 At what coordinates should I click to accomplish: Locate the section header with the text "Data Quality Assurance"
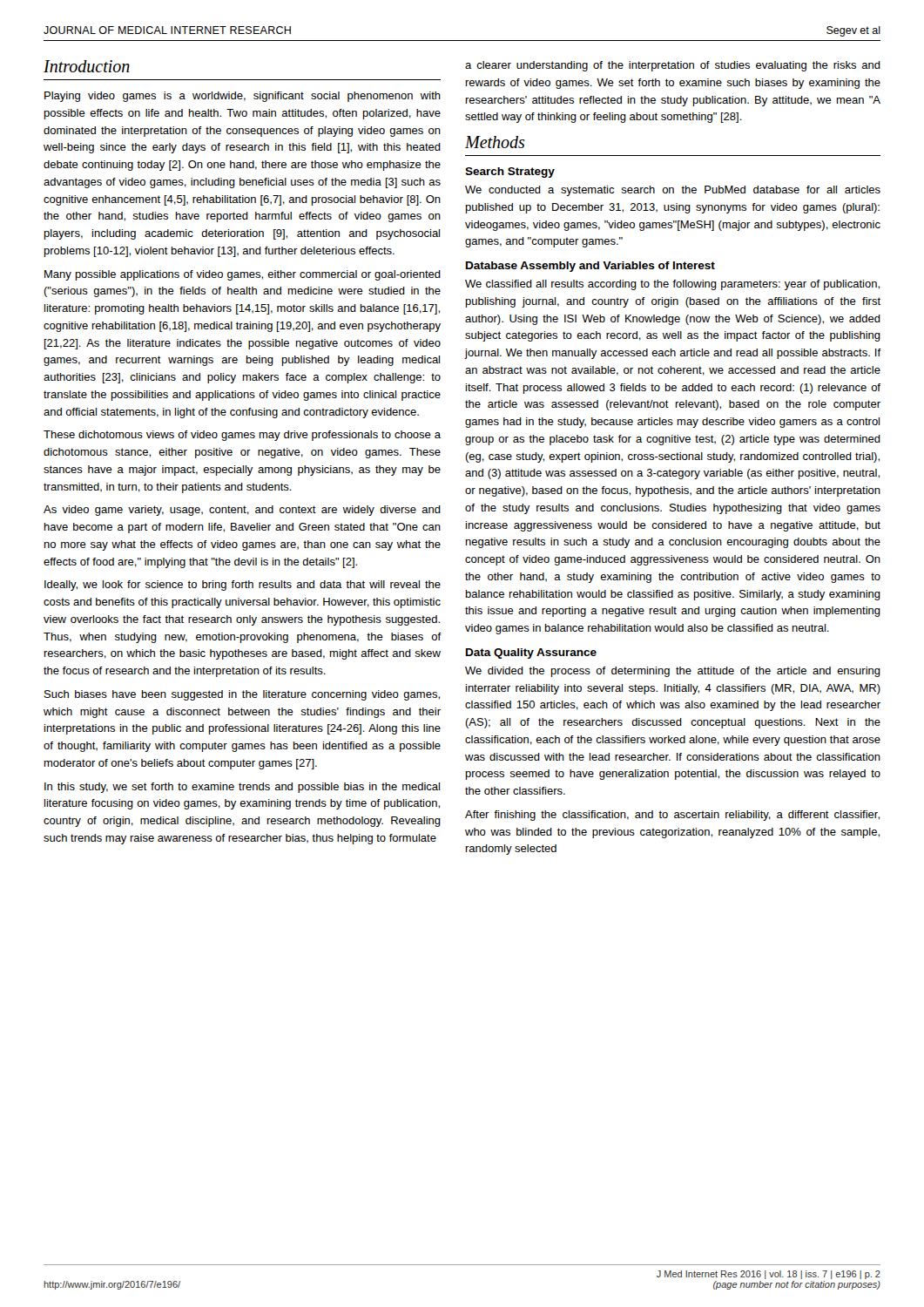(531, 652)
